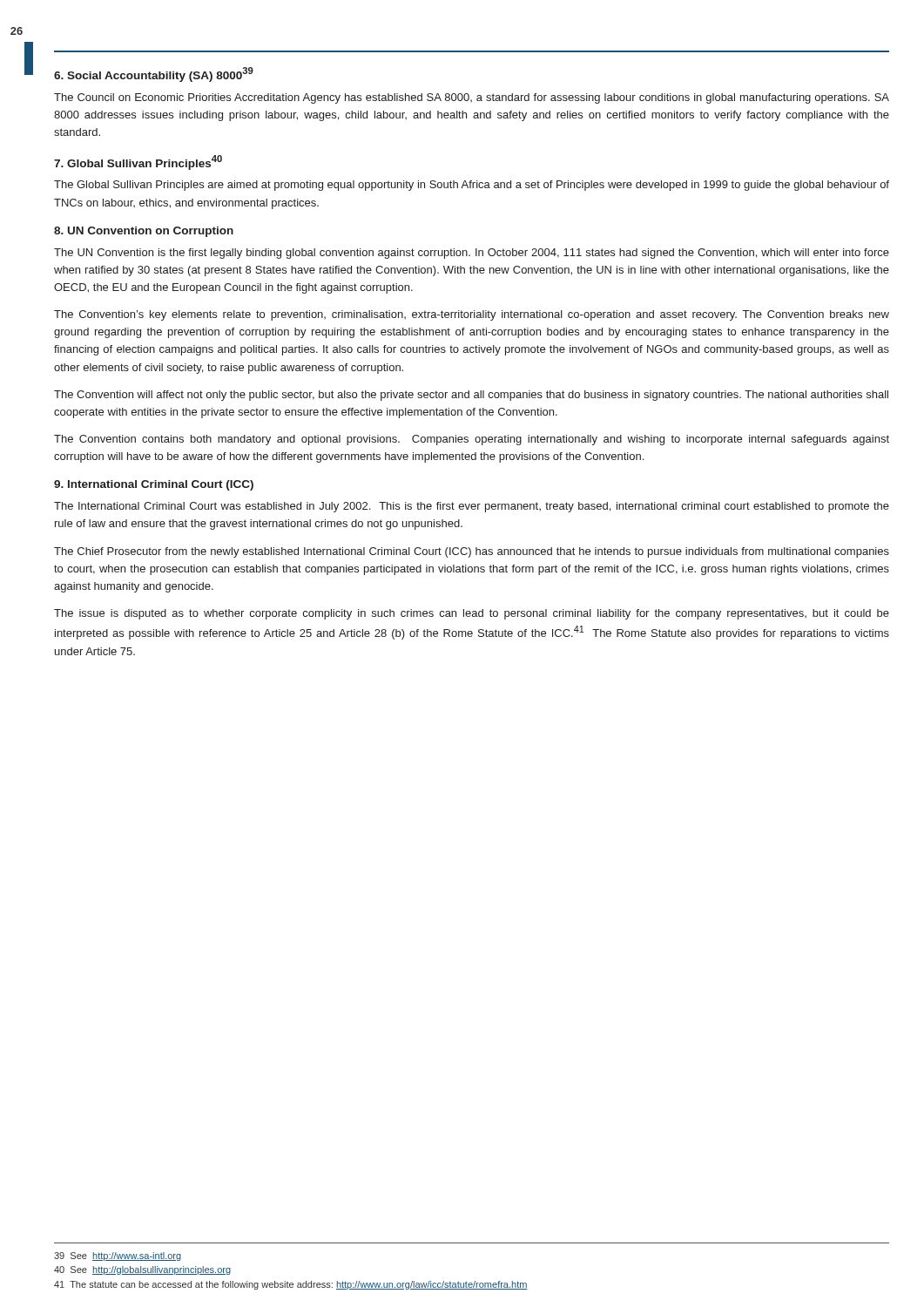The image size is (924, 1307).
Task: Click on the text block with the text "The Convention’s key elements relate to prevention,"
Action: (472, 341)
